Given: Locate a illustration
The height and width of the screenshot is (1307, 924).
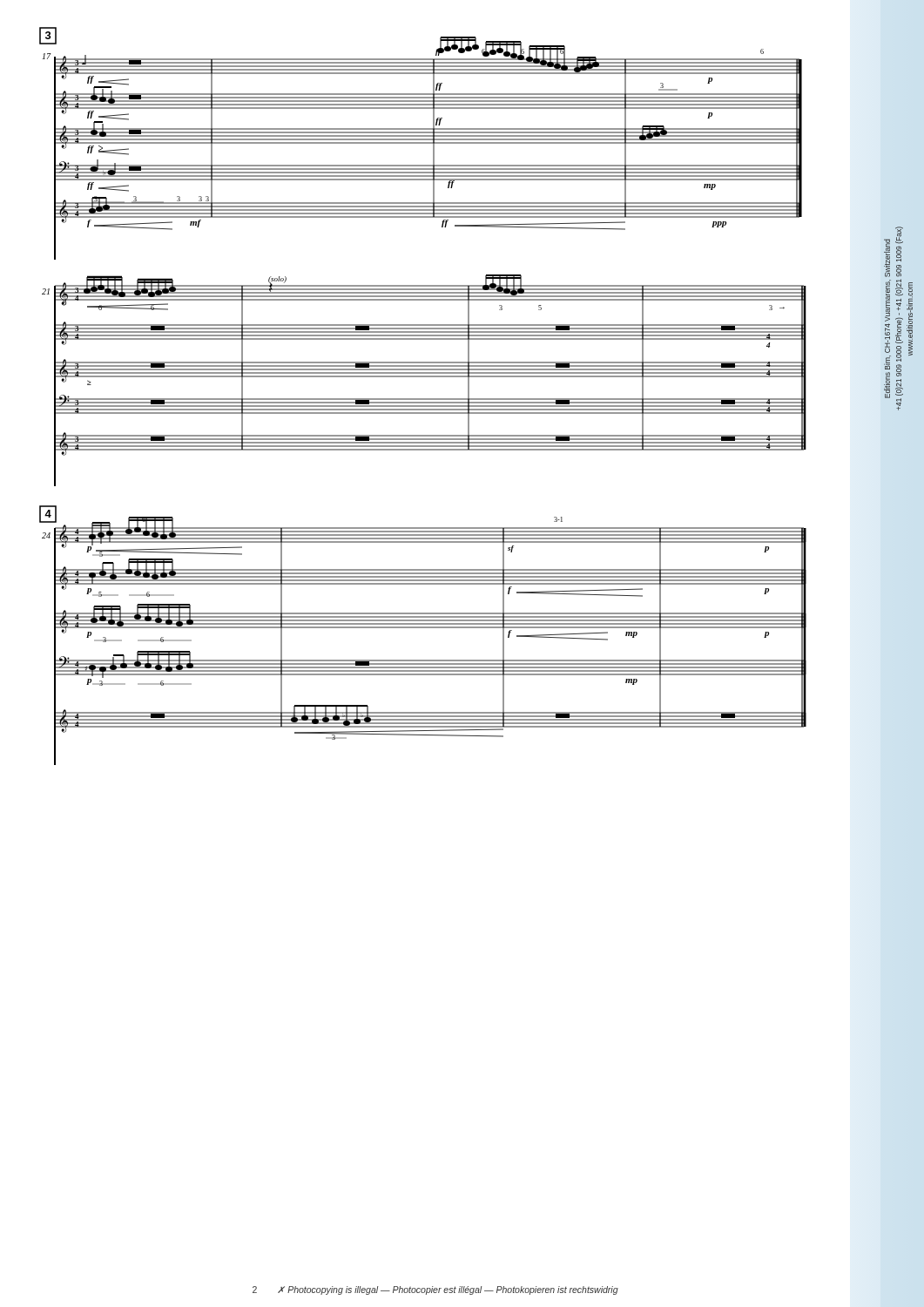Looking at the screenshot, I should click(x=432, y=640).
